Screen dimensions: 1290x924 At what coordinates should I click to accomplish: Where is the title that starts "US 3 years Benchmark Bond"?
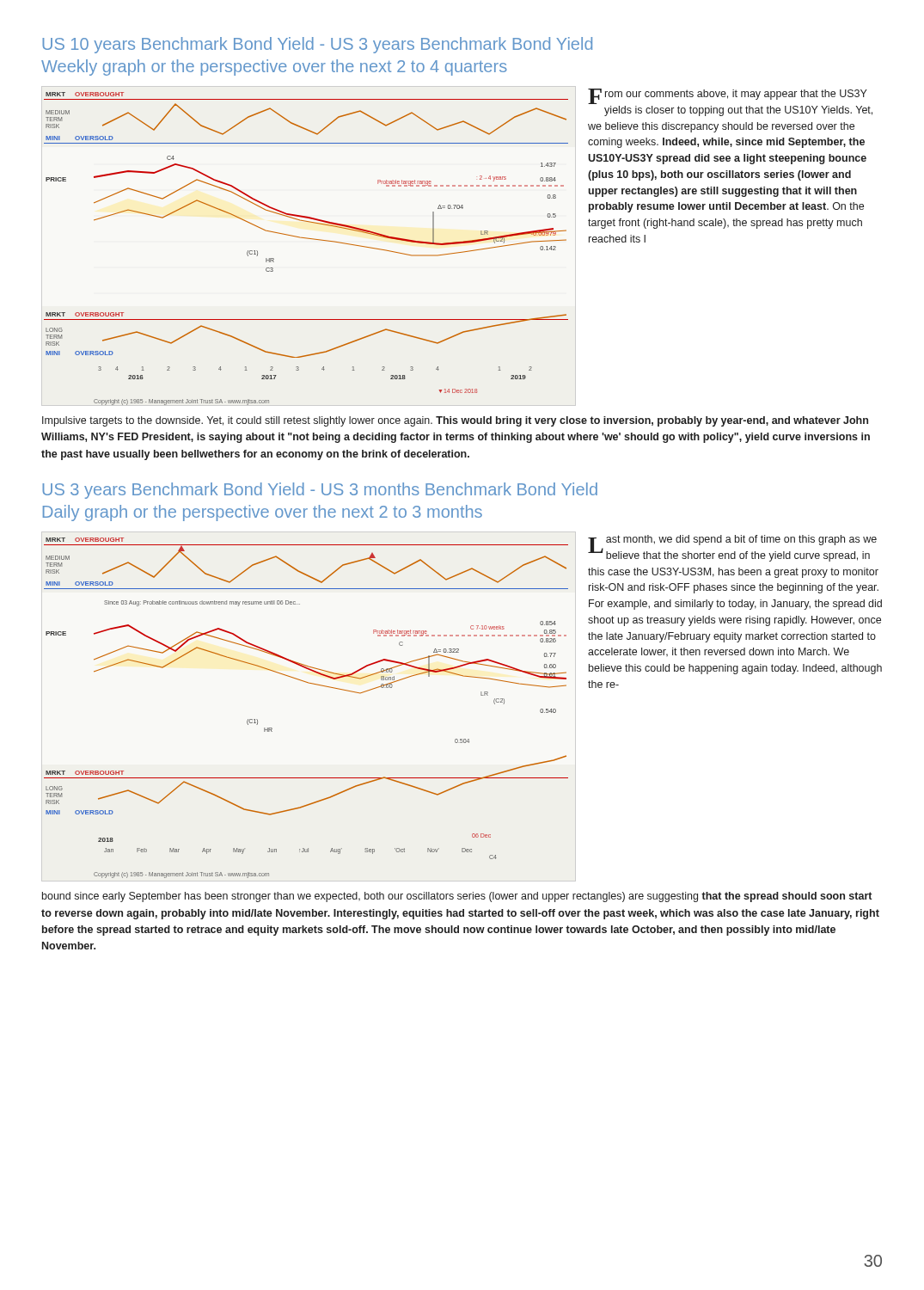pos(320,501)
